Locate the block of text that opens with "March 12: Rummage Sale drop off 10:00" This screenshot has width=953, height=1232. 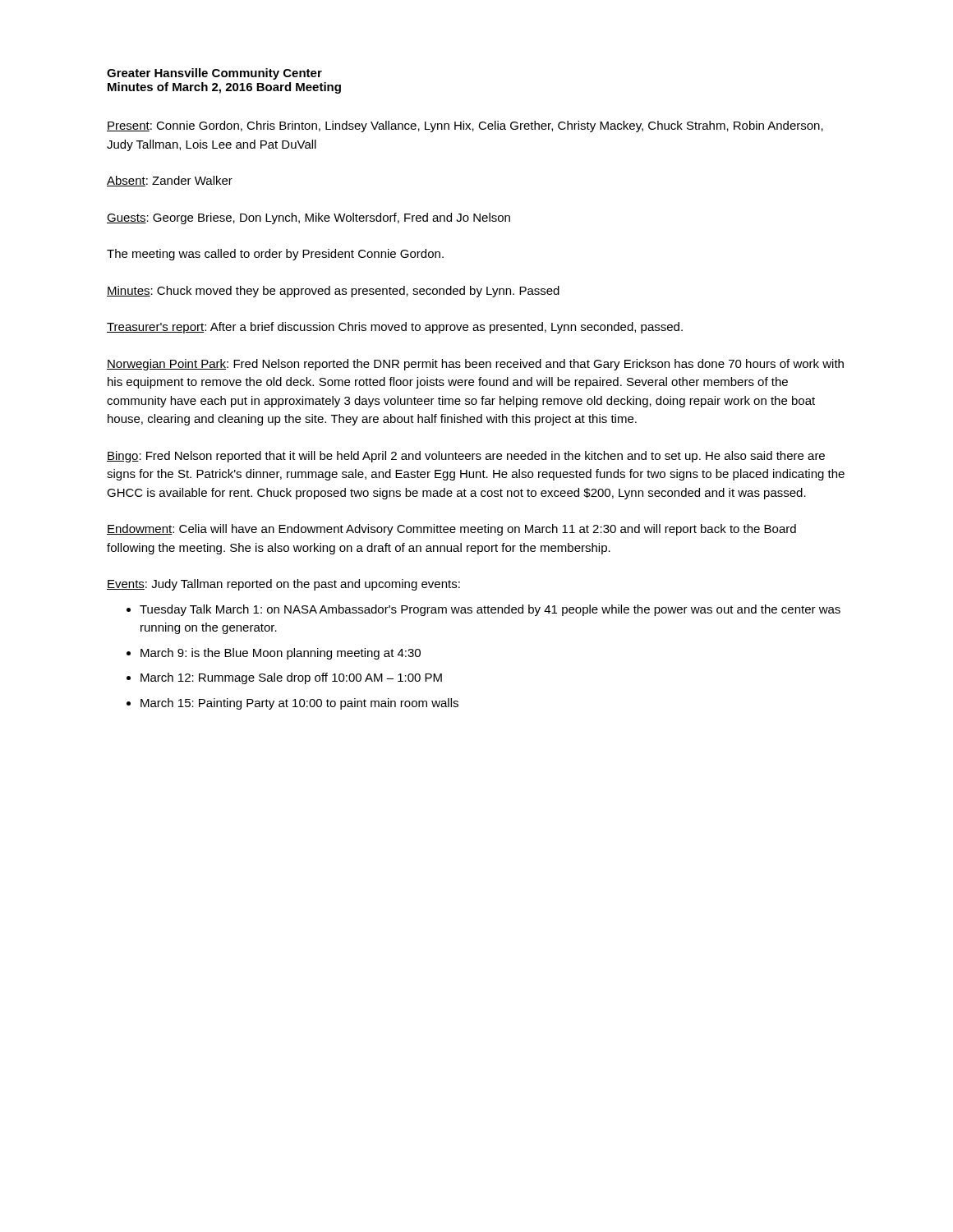(x=291, y=677)
